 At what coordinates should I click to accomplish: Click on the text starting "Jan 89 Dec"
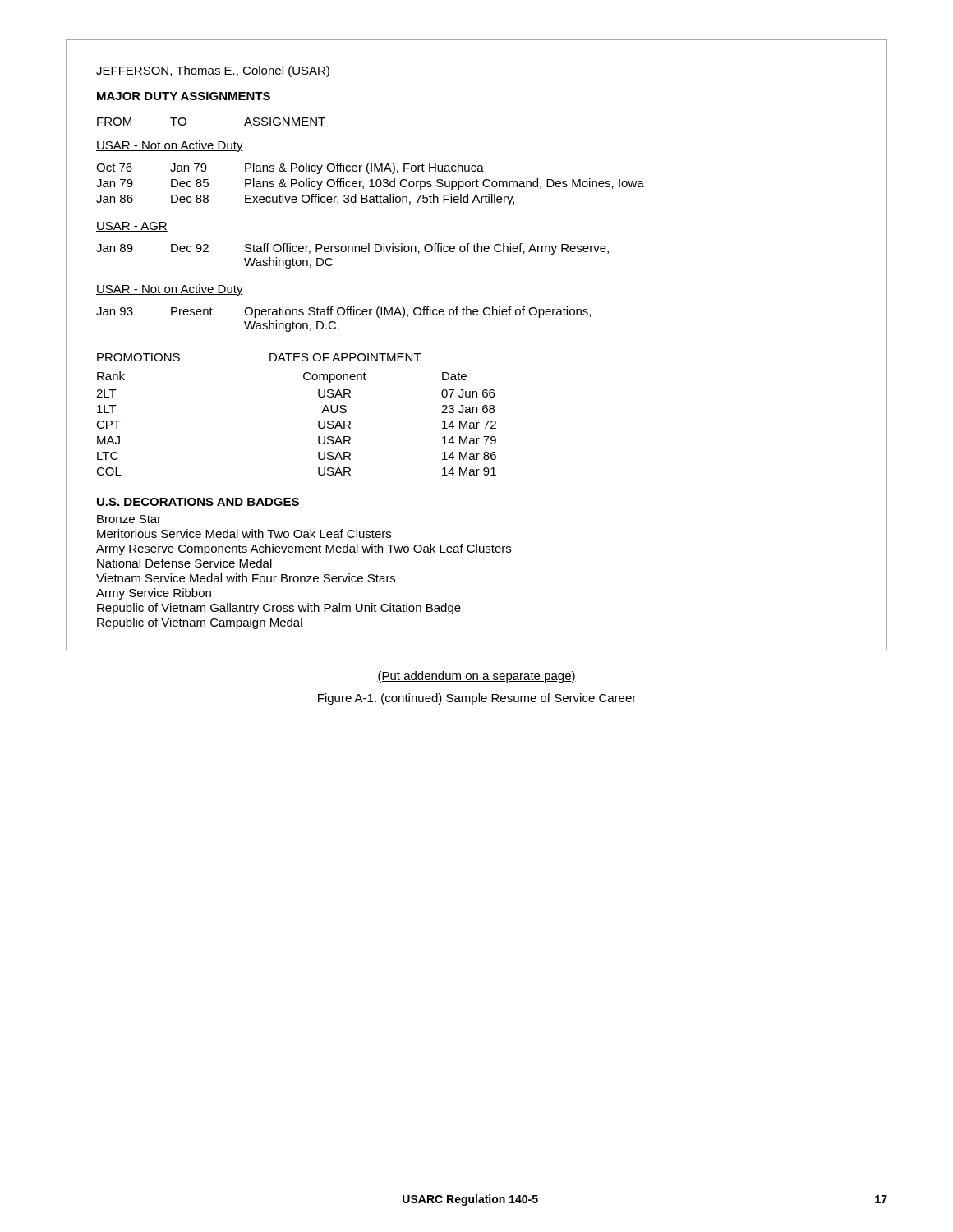476,255
